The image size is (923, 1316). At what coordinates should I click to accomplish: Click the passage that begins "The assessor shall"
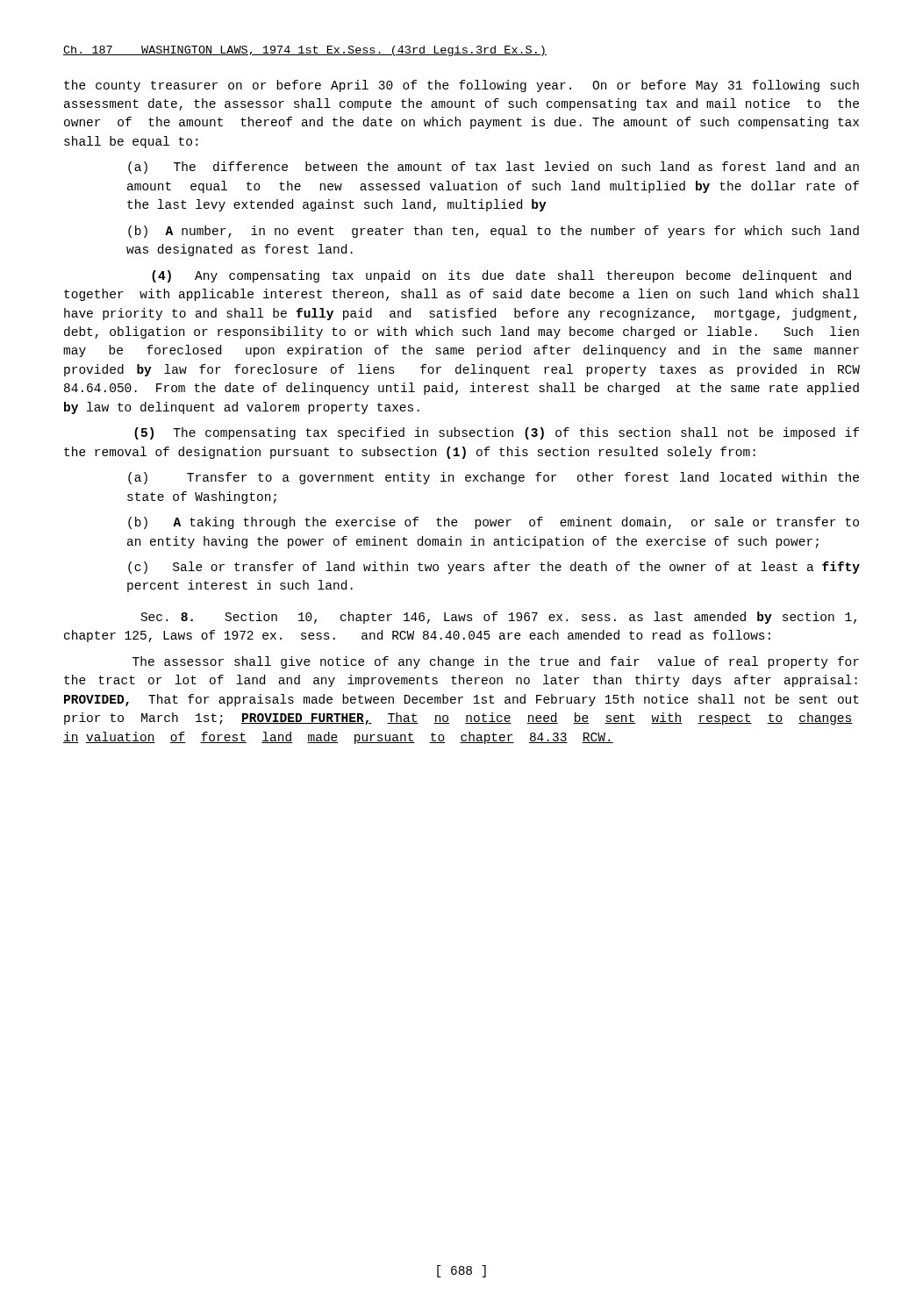[462, 700]
